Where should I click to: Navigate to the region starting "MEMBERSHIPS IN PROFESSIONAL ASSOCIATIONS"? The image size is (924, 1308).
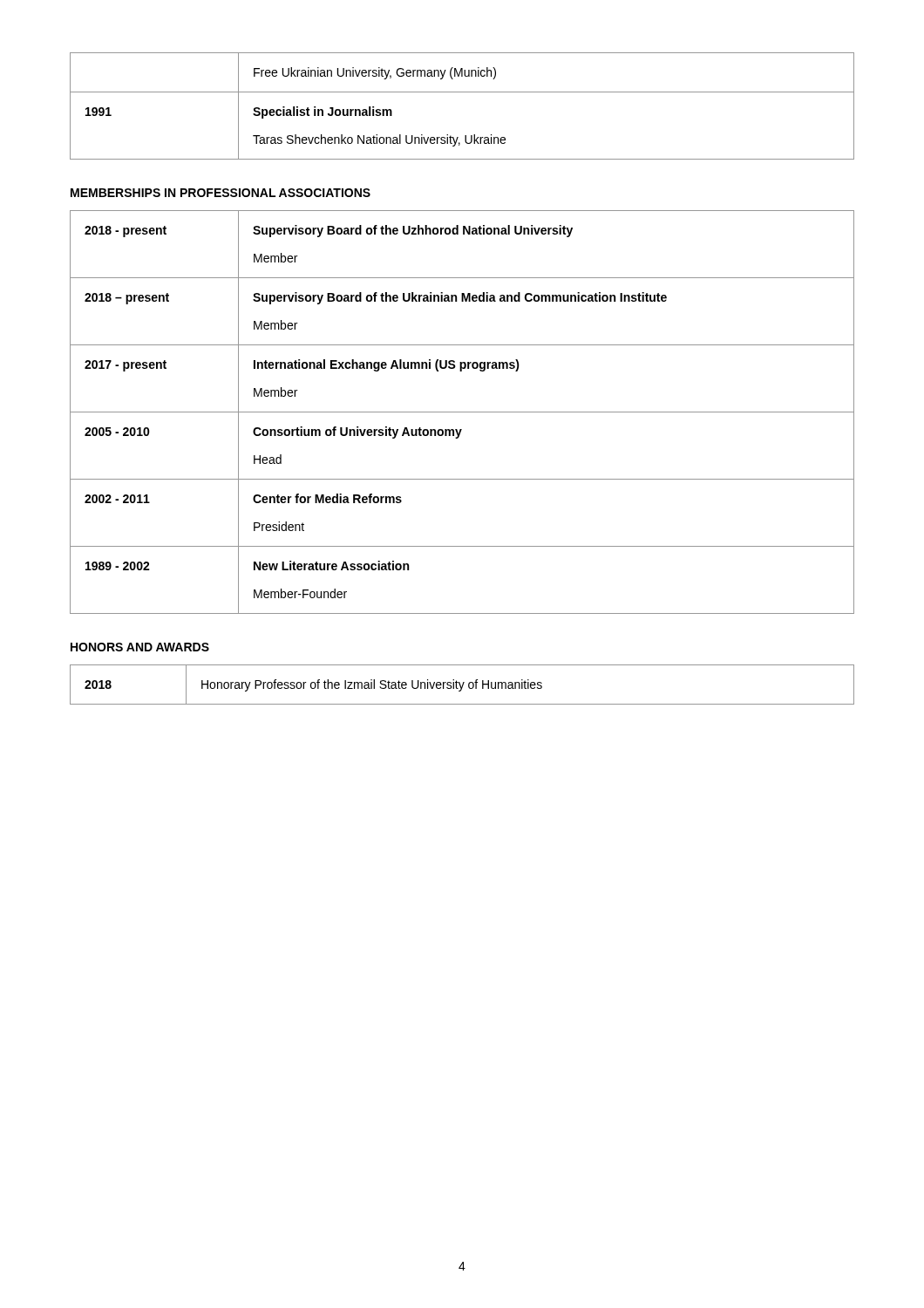pyautogui.click(x=220, y=193)
